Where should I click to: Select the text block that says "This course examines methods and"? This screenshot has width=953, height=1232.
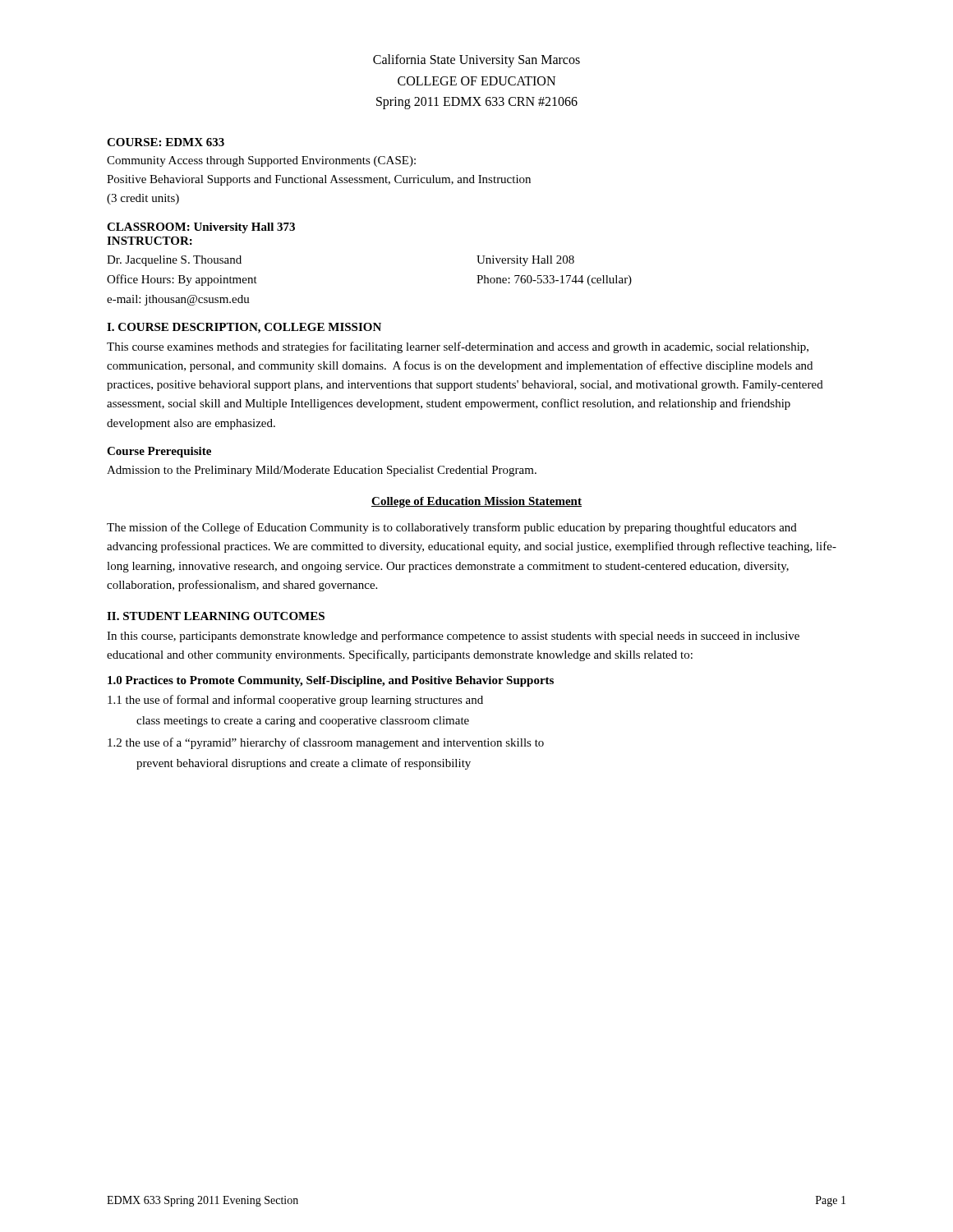point(465,384)
